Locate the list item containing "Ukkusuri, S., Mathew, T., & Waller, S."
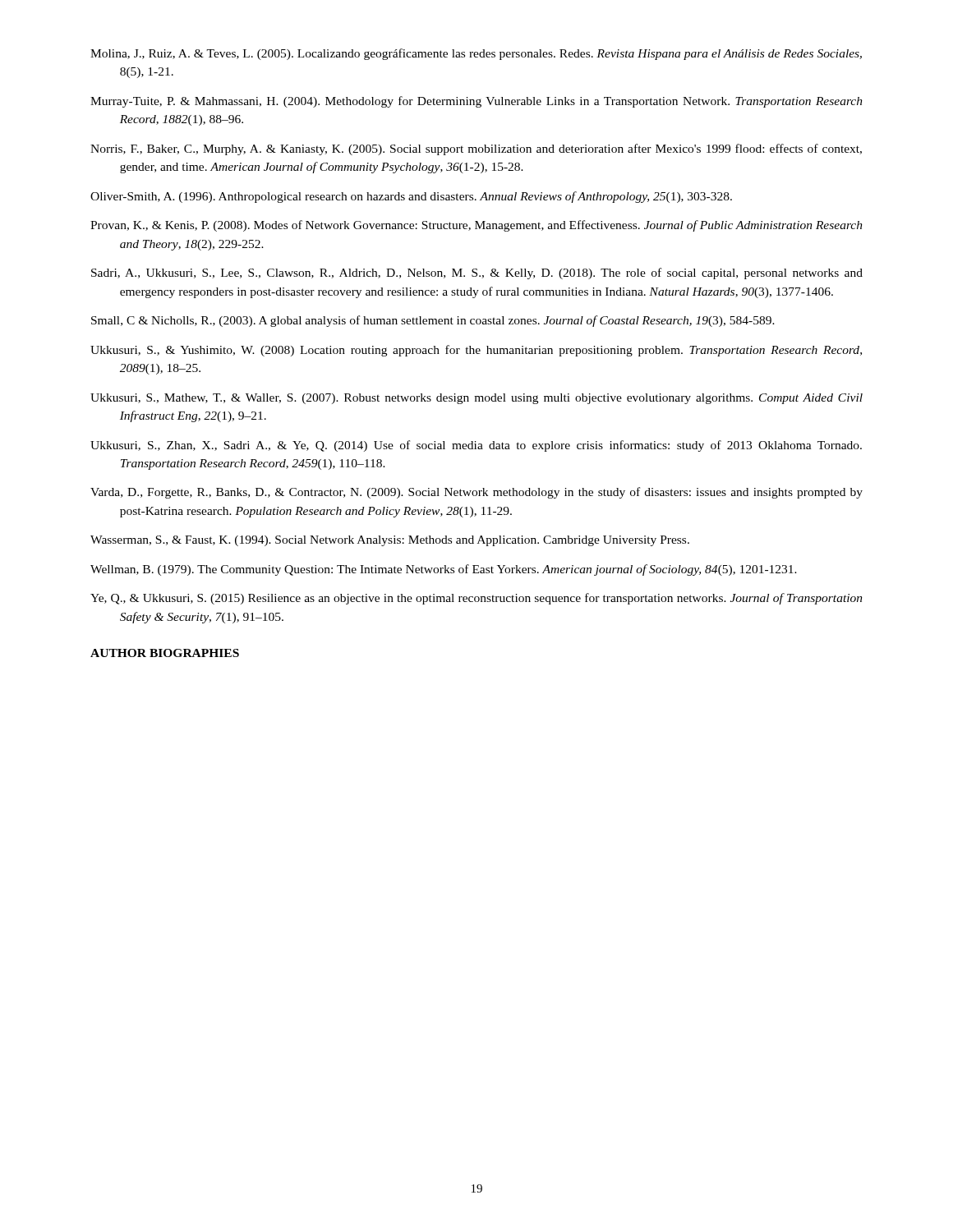 (x=476, y=407)
